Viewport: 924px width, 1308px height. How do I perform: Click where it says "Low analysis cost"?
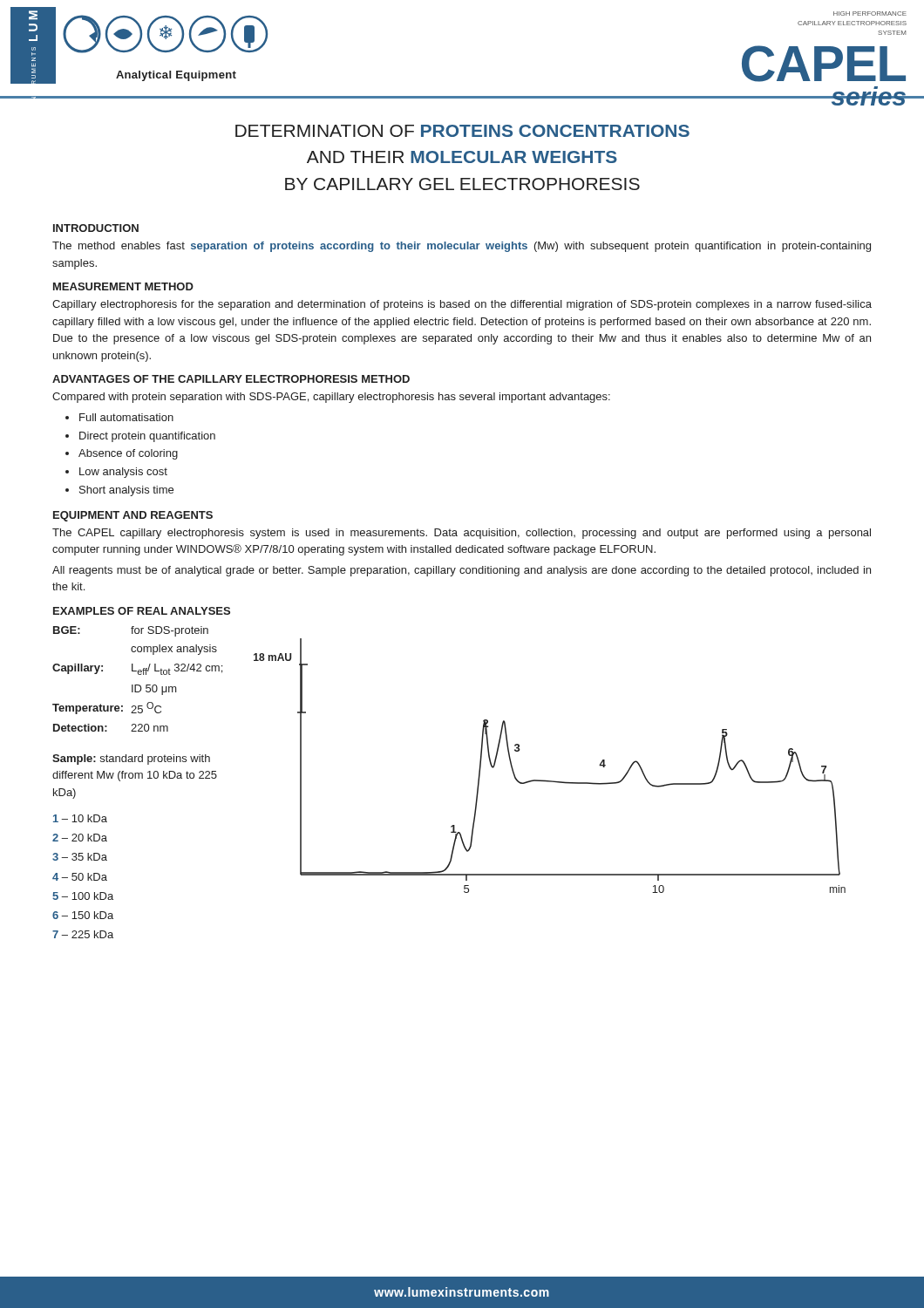point(123,472)
